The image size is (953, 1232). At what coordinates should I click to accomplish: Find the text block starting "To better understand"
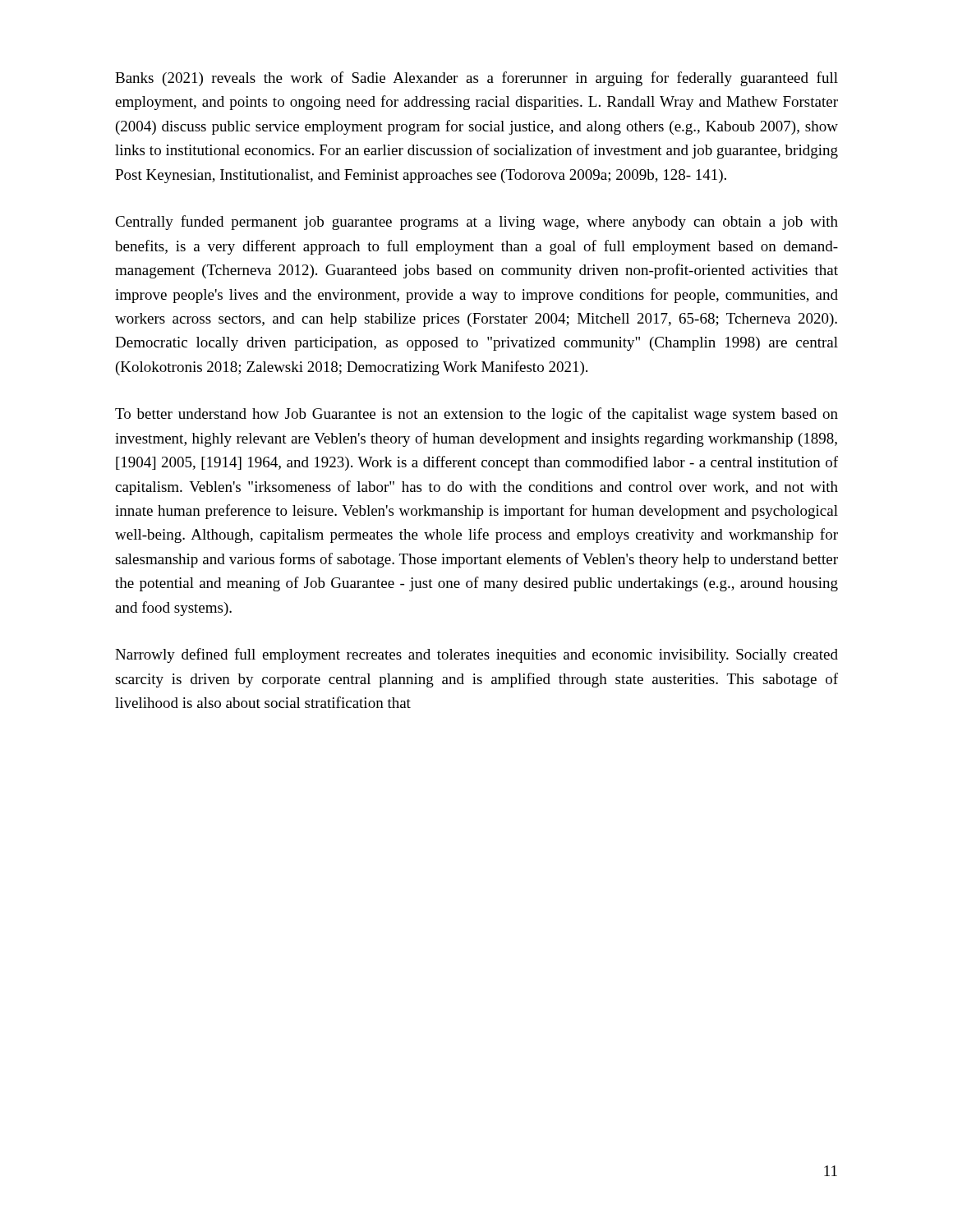coord(476,510)
